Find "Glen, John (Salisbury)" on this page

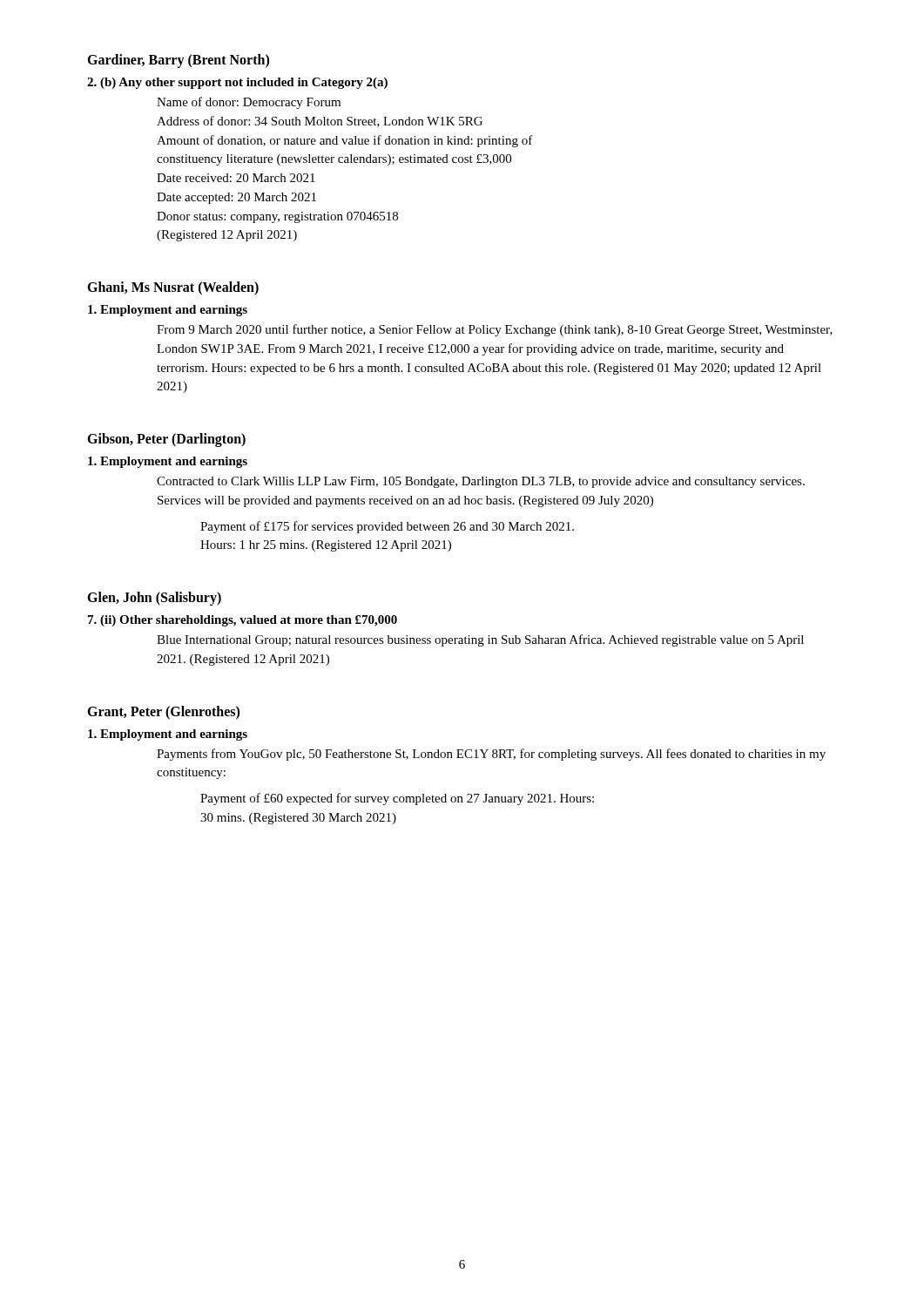154,597
